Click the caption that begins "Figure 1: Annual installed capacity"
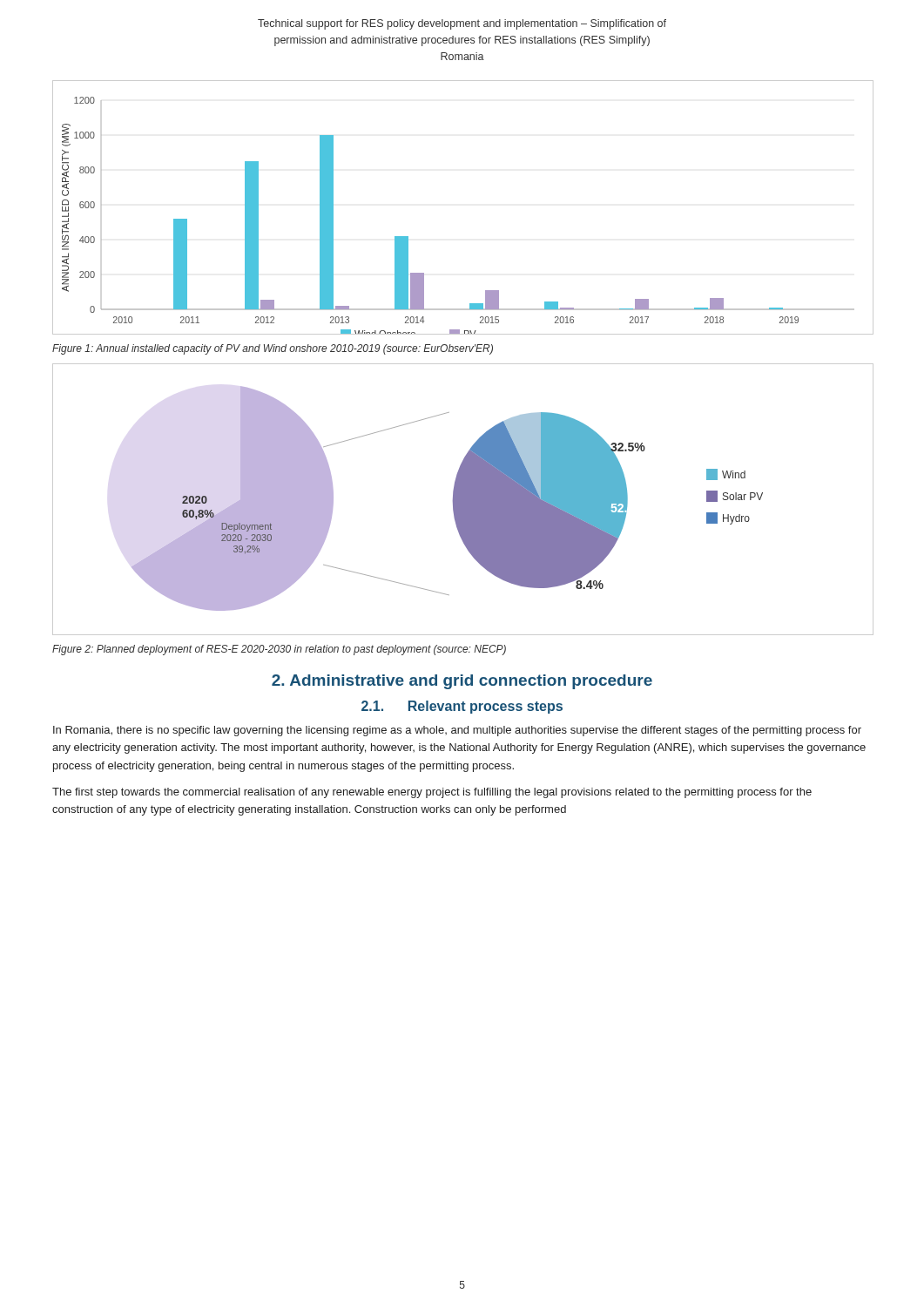The height and width of the screenshot is (1307, 924). click(x=273, y=349)
